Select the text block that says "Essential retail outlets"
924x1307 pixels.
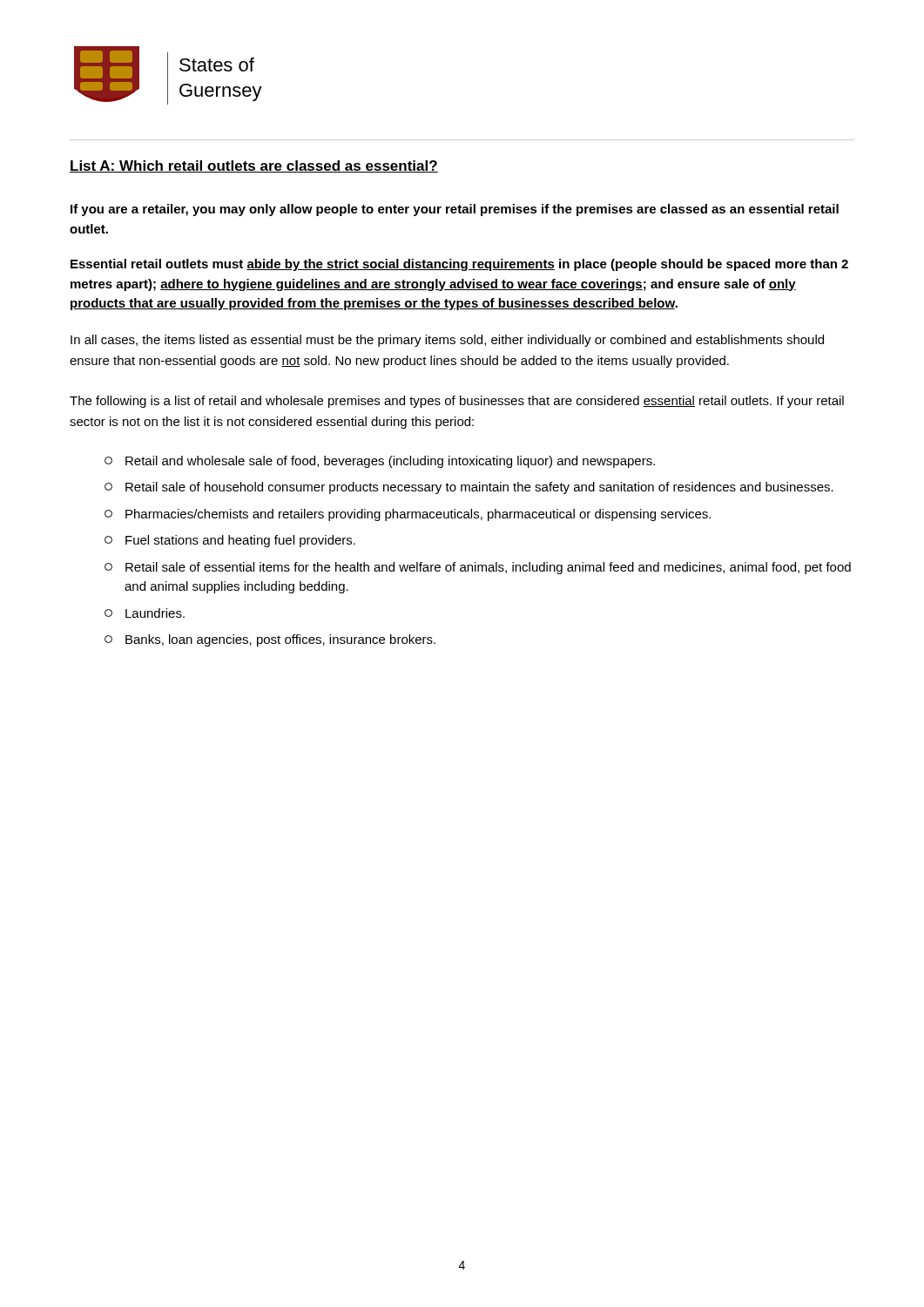tap(459, 283)
